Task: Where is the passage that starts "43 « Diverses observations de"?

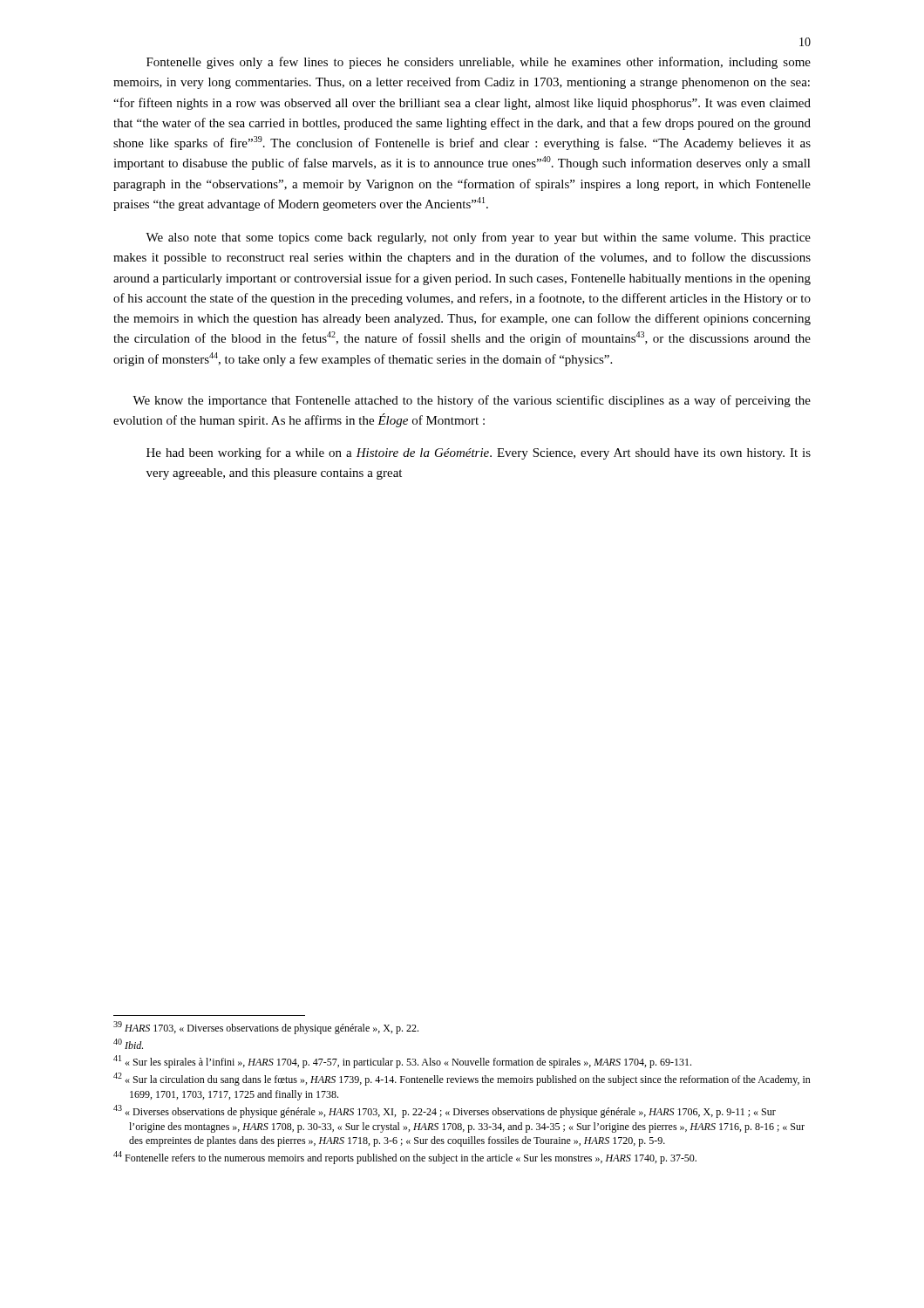Action: pyautogui.click(x=459, y=1126)
